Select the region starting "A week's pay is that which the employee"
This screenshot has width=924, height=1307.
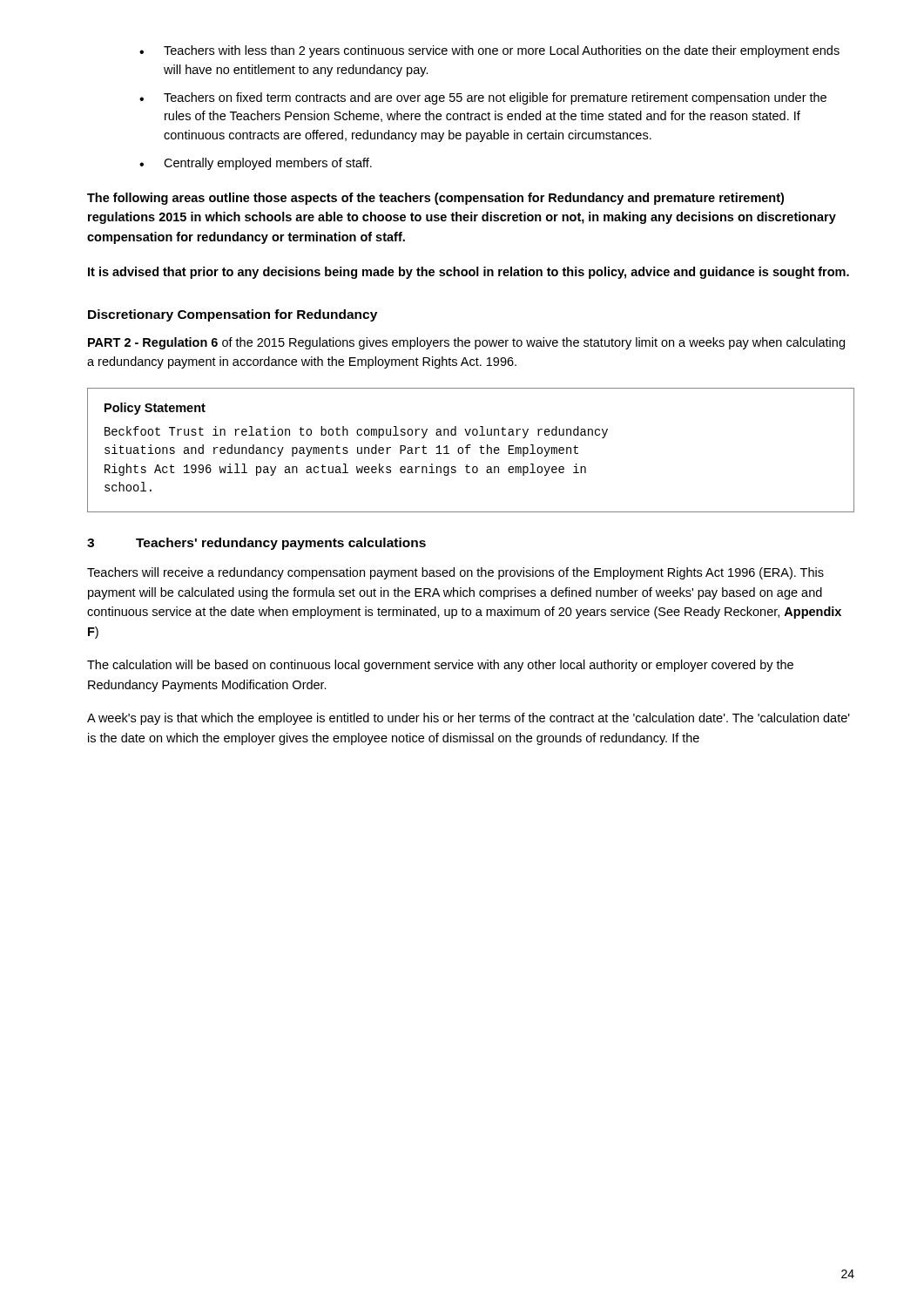[x=469, y=728]
